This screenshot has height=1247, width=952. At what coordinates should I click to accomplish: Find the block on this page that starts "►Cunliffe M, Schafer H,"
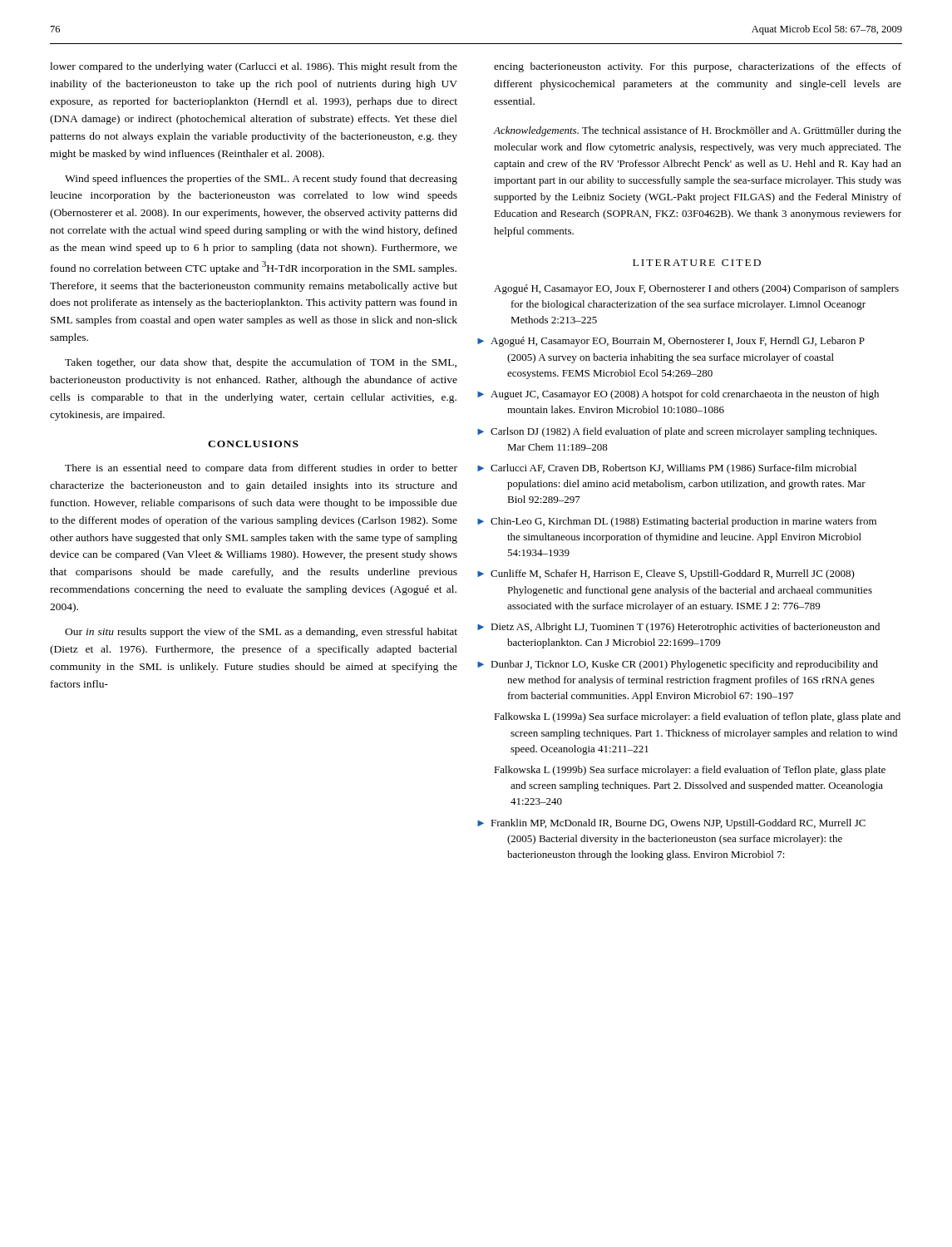click(689, 590)
